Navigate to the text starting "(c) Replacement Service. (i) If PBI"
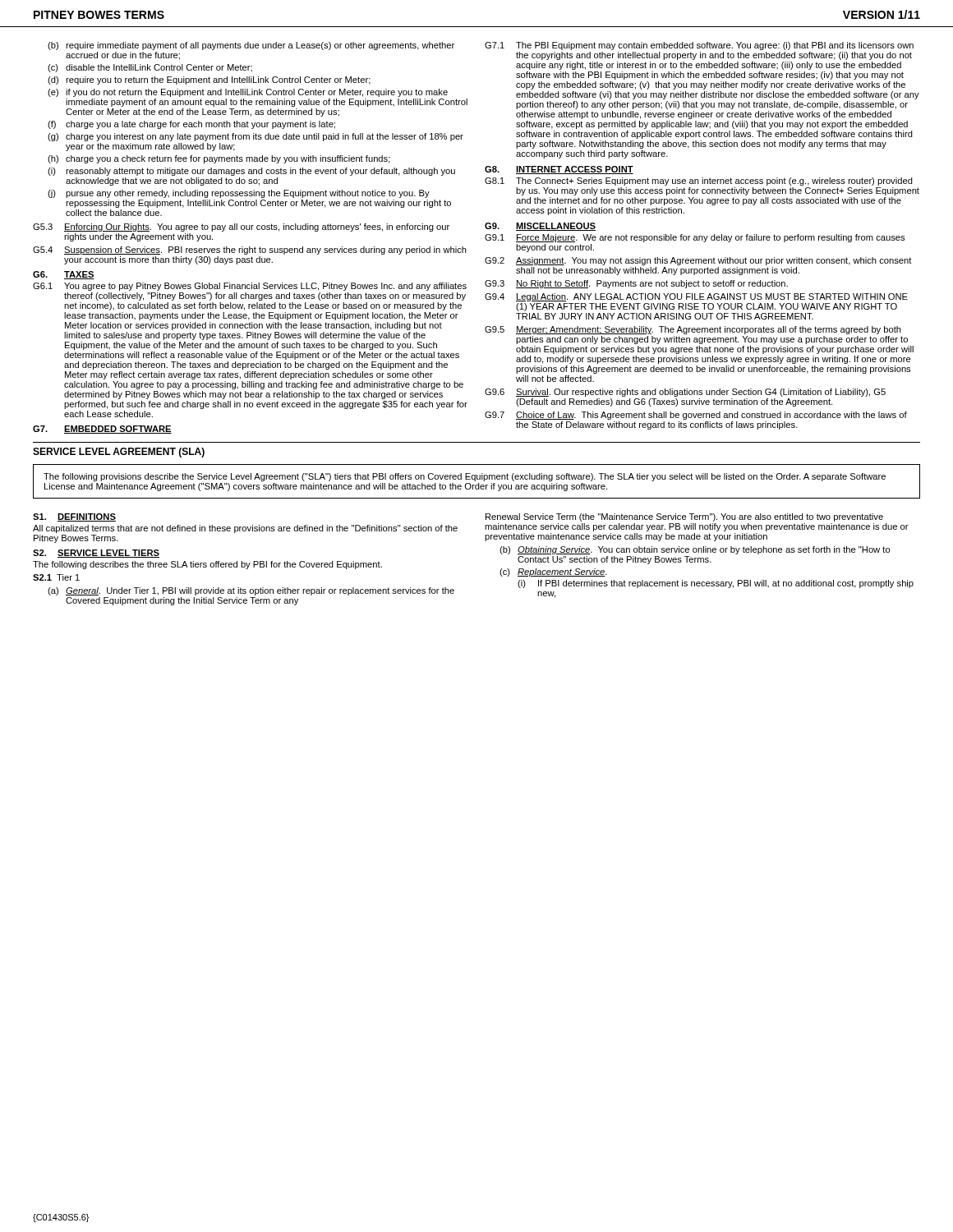 (710, 582)
